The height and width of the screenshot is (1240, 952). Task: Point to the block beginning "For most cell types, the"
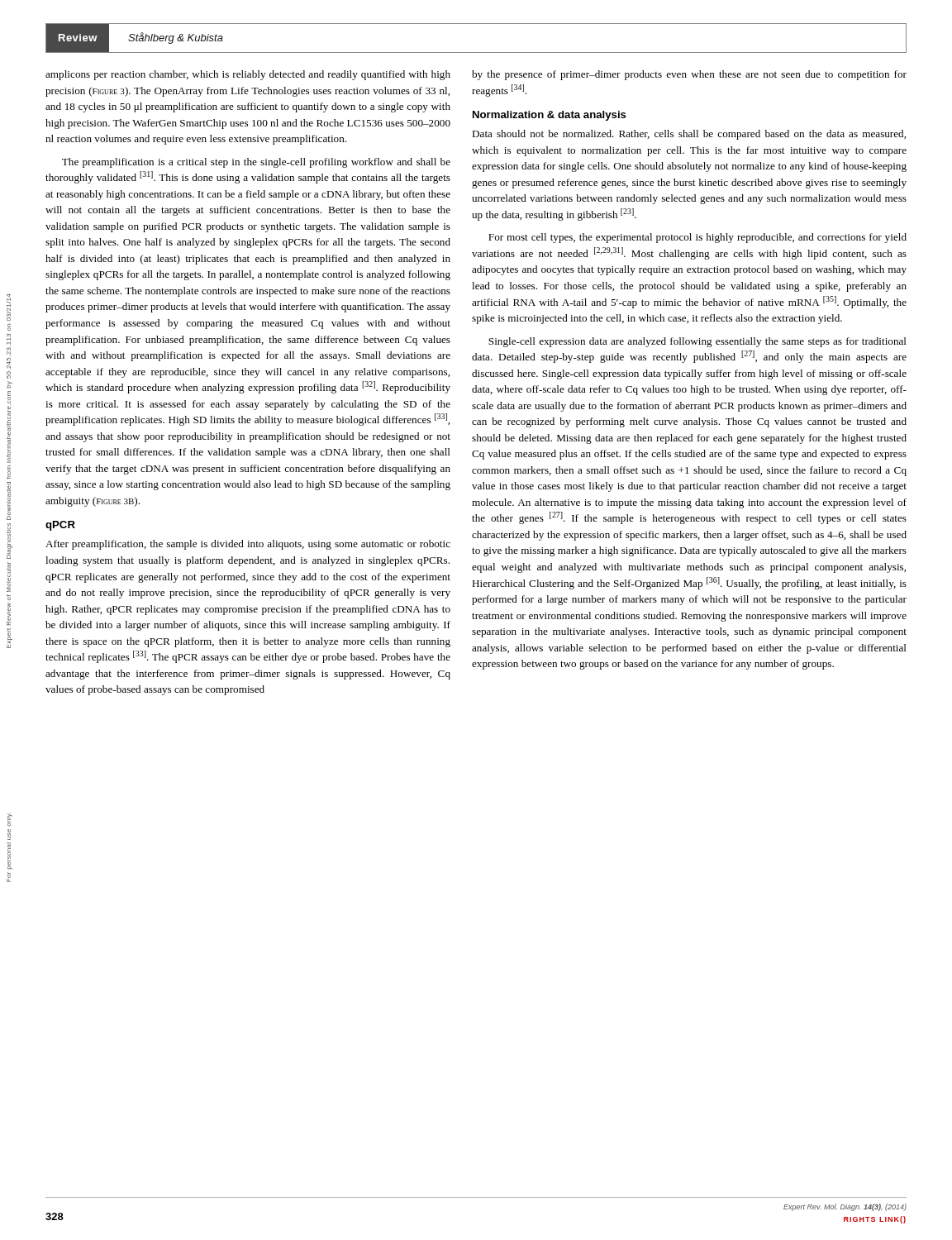pos(689,278)
